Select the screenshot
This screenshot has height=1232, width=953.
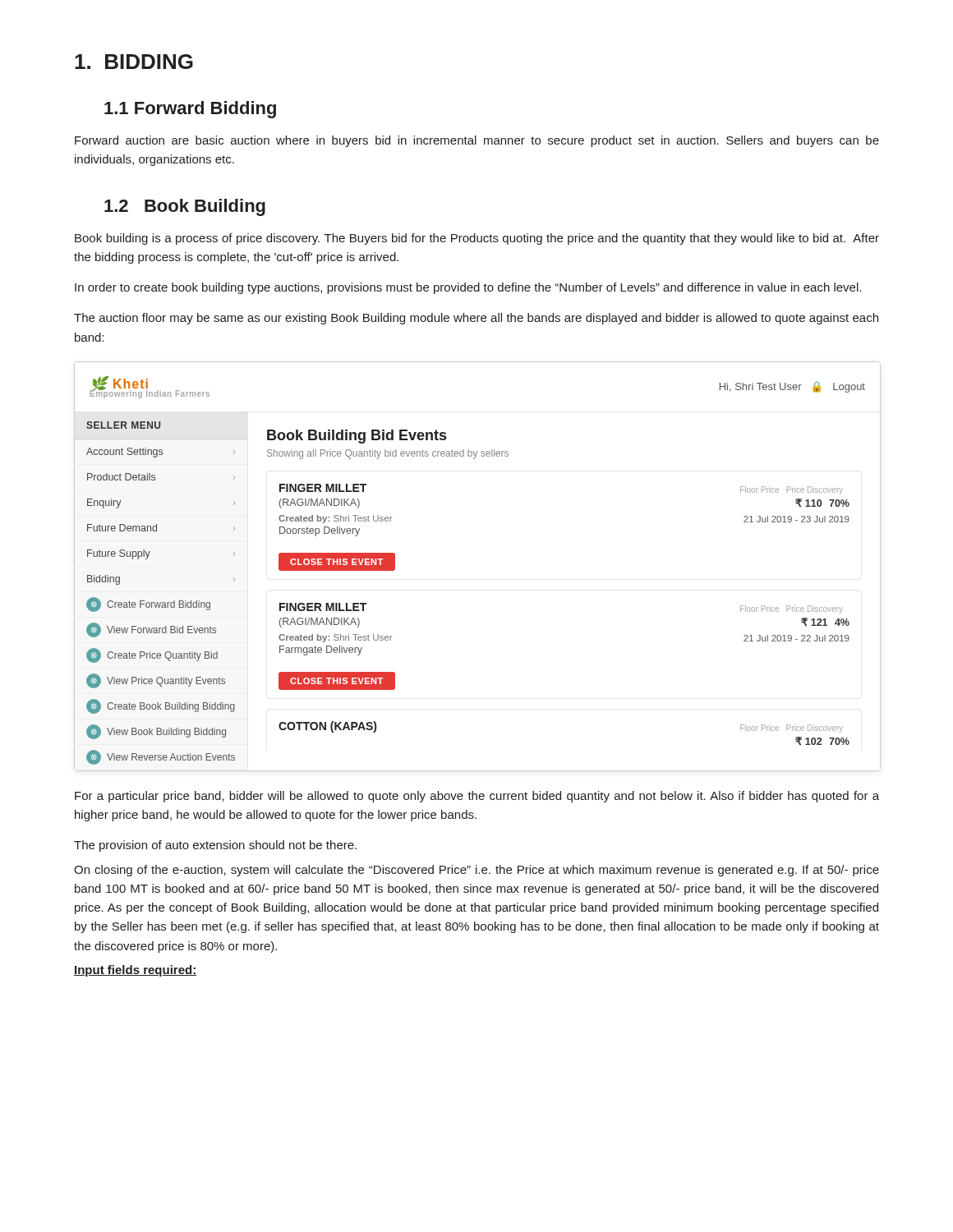tap(476, 566)
